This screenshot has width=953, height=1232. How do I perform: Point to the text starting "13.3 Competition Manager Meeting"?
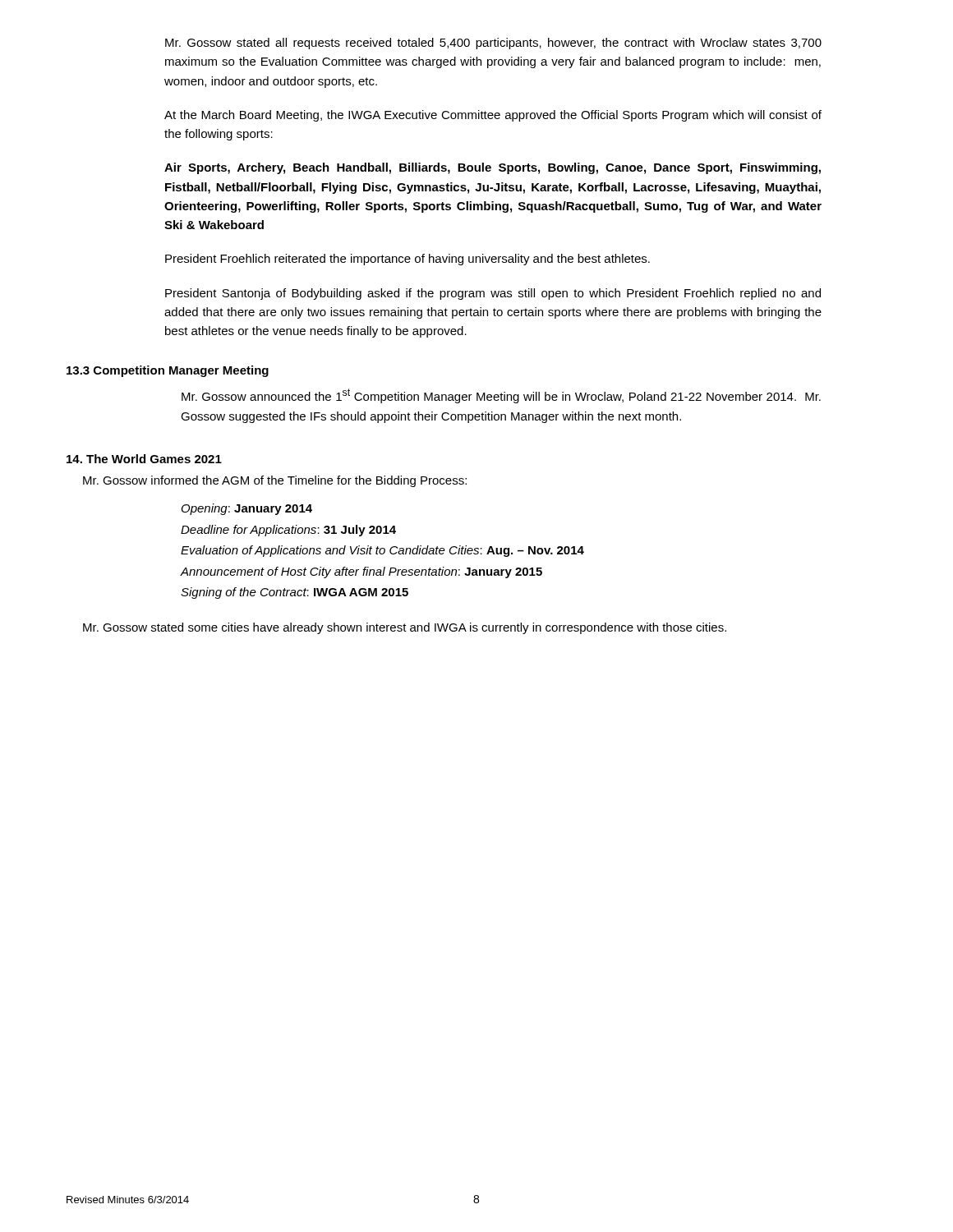[167, 370]
